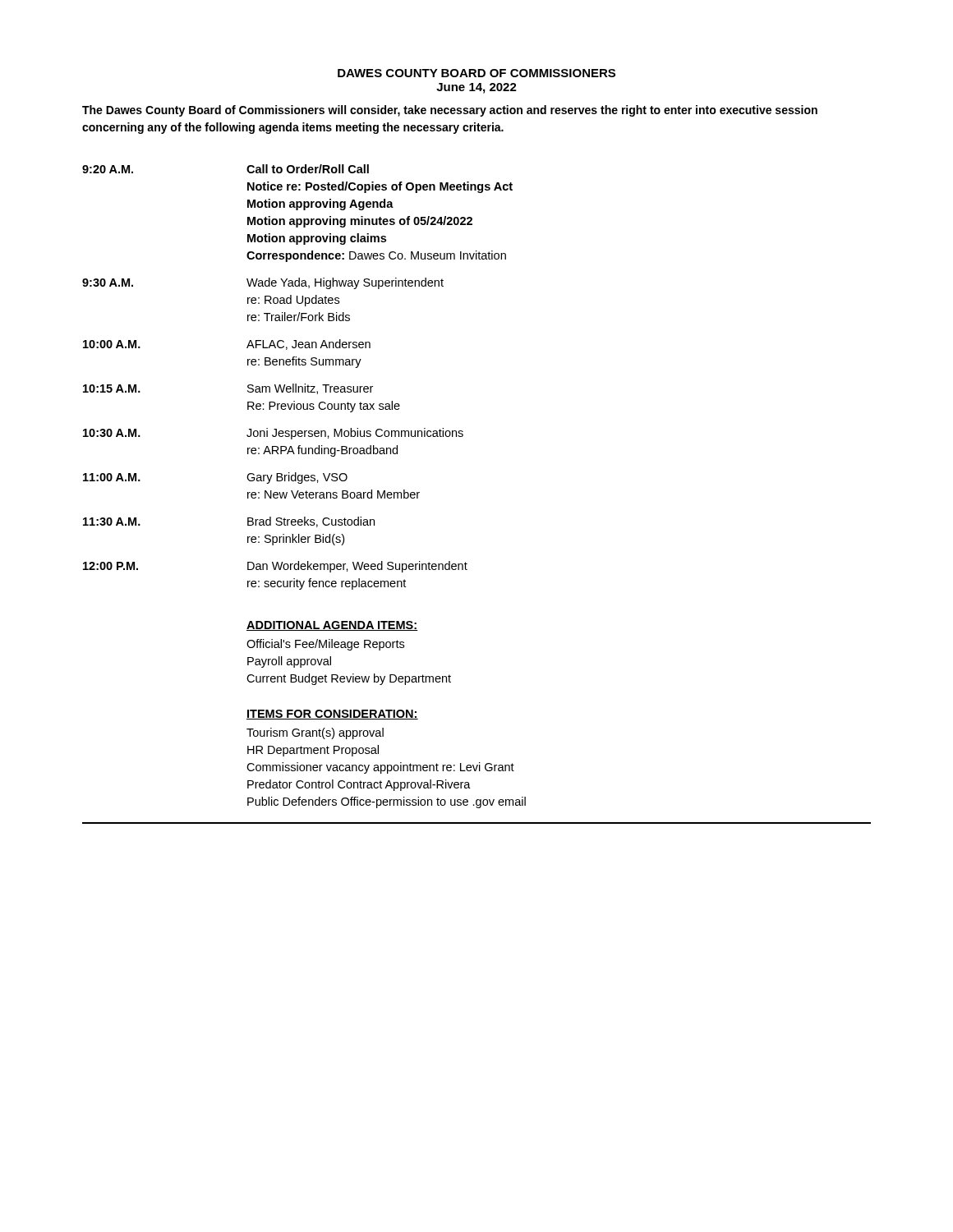Locate the text "ADDITIONAL AGENDA ITEMS:"
This screenshot has height=1232, width=953.
click(332, 625)
